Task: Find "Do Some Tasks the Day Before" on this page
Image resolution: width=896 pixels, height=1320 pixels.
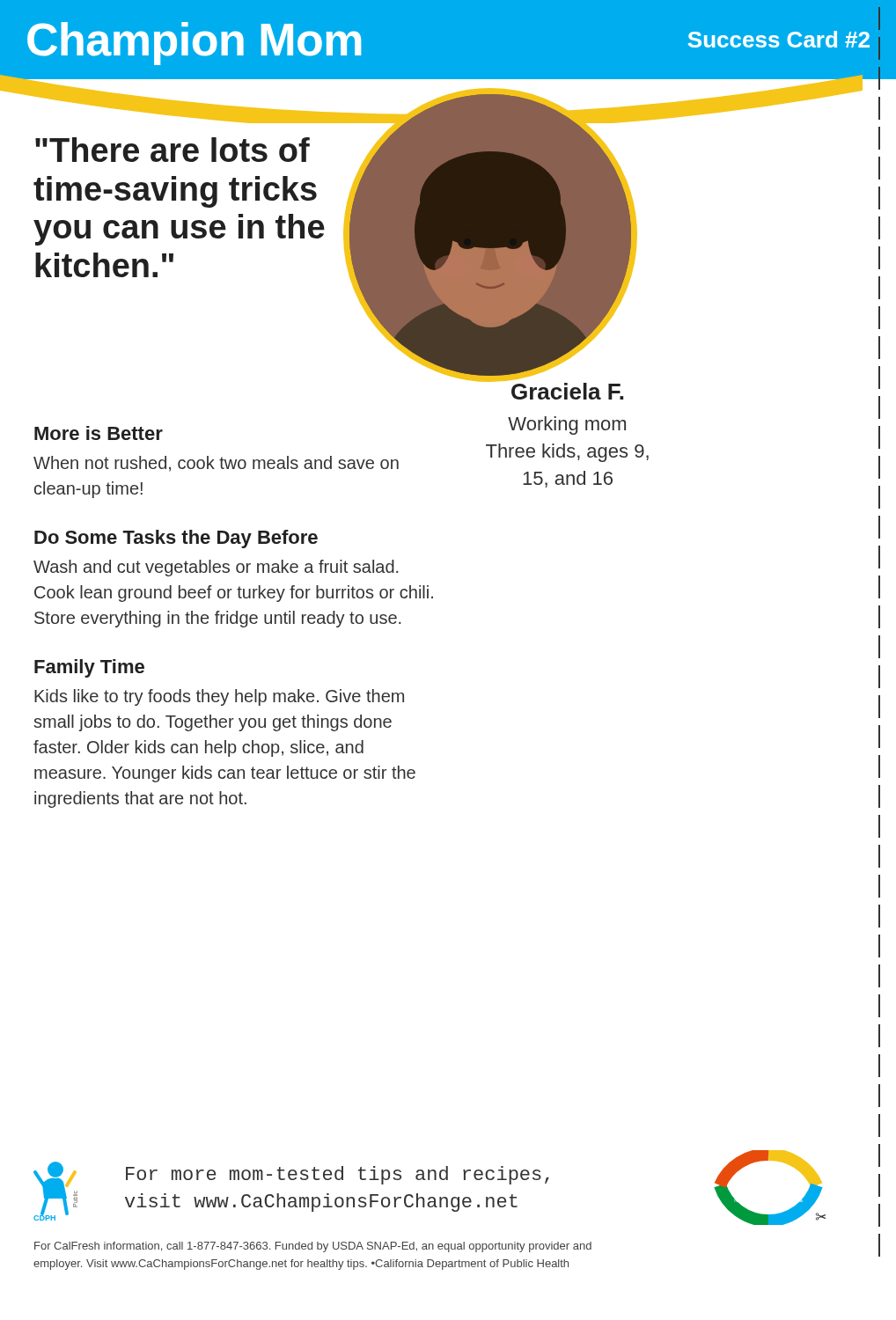Action: point(176,537)
